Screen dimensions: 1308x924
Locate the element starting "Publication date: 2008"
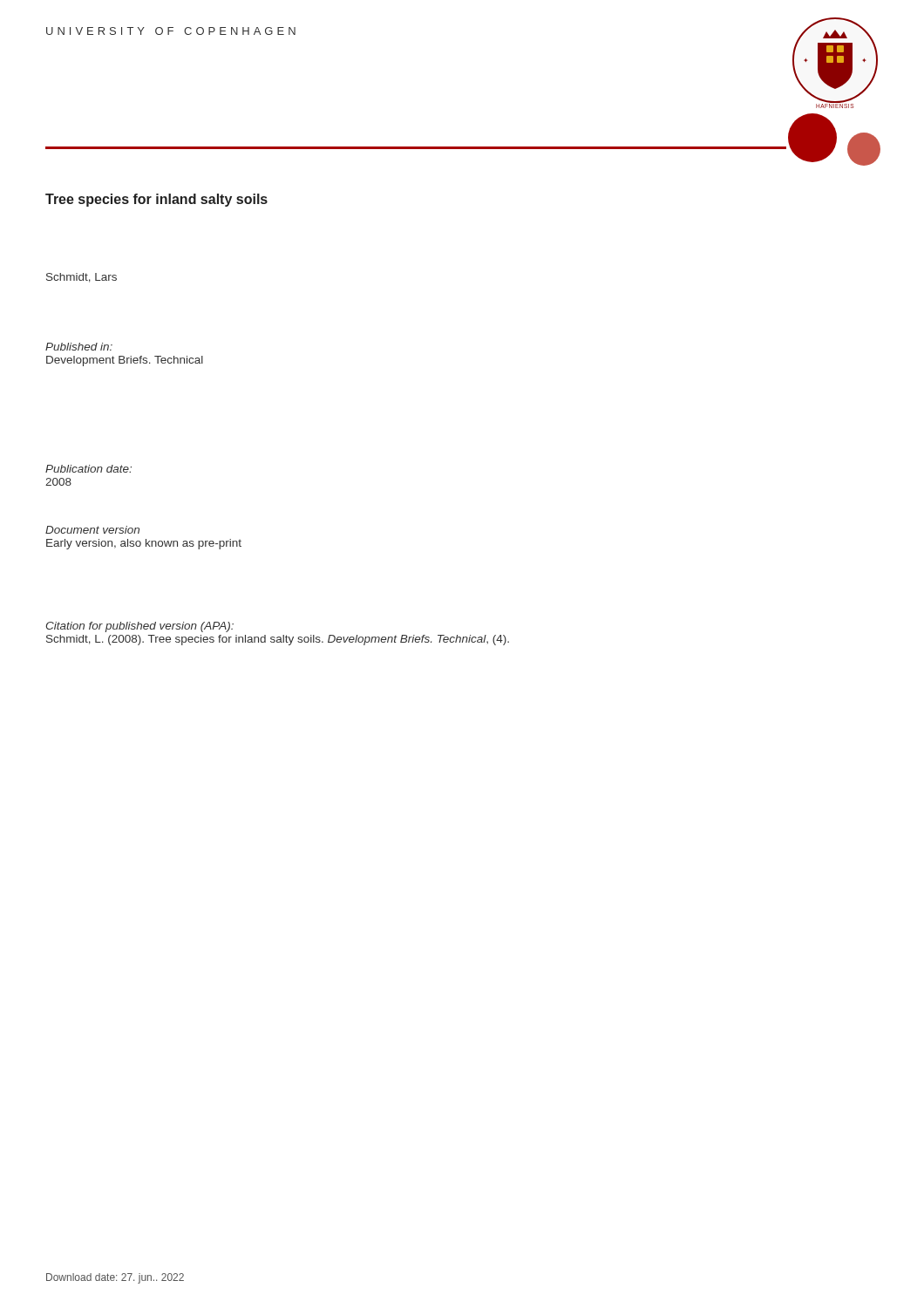(x=89, y=475)
